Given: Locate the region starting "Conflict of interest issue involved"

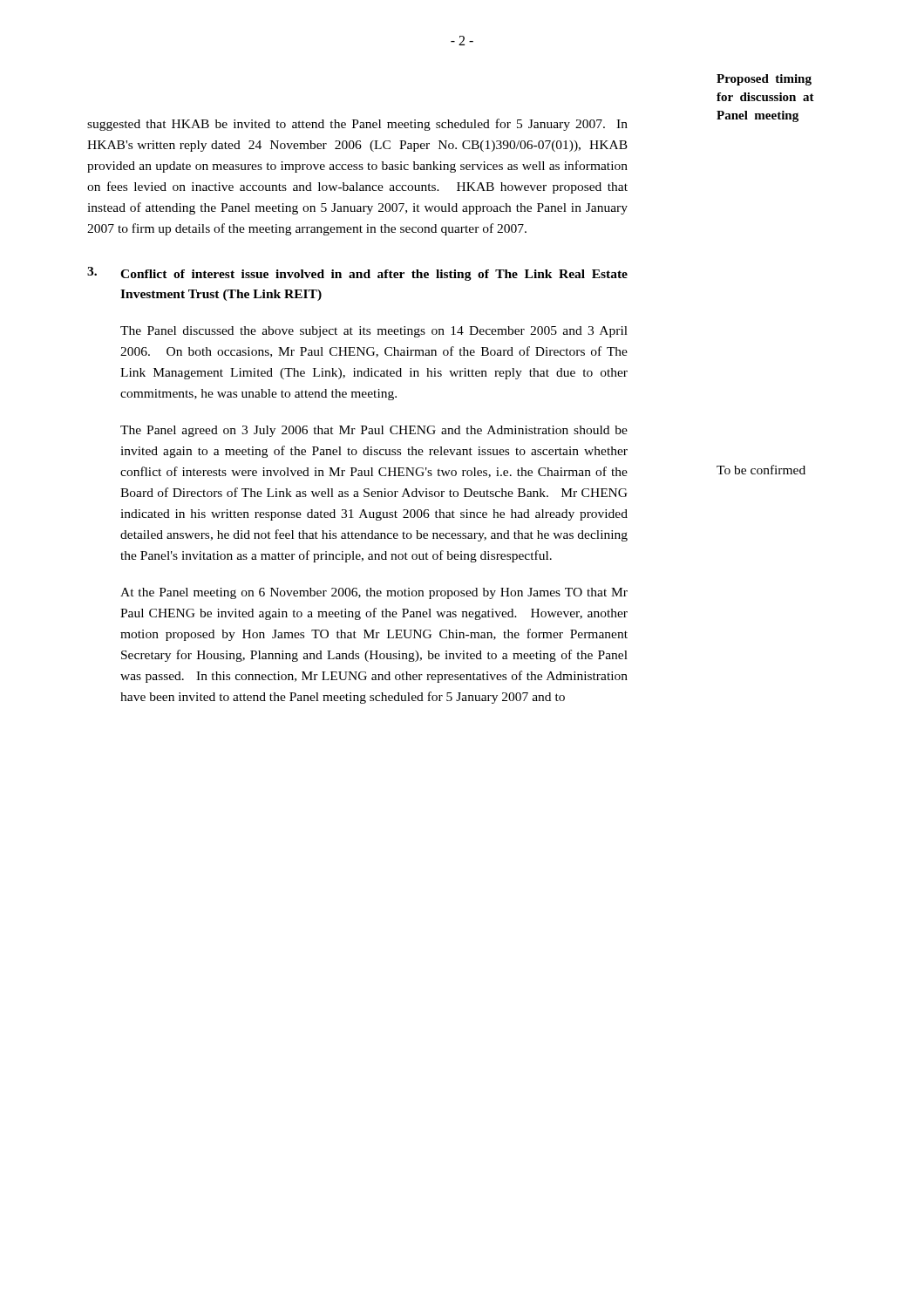Looking at the screenshot, I should point(374,284).
